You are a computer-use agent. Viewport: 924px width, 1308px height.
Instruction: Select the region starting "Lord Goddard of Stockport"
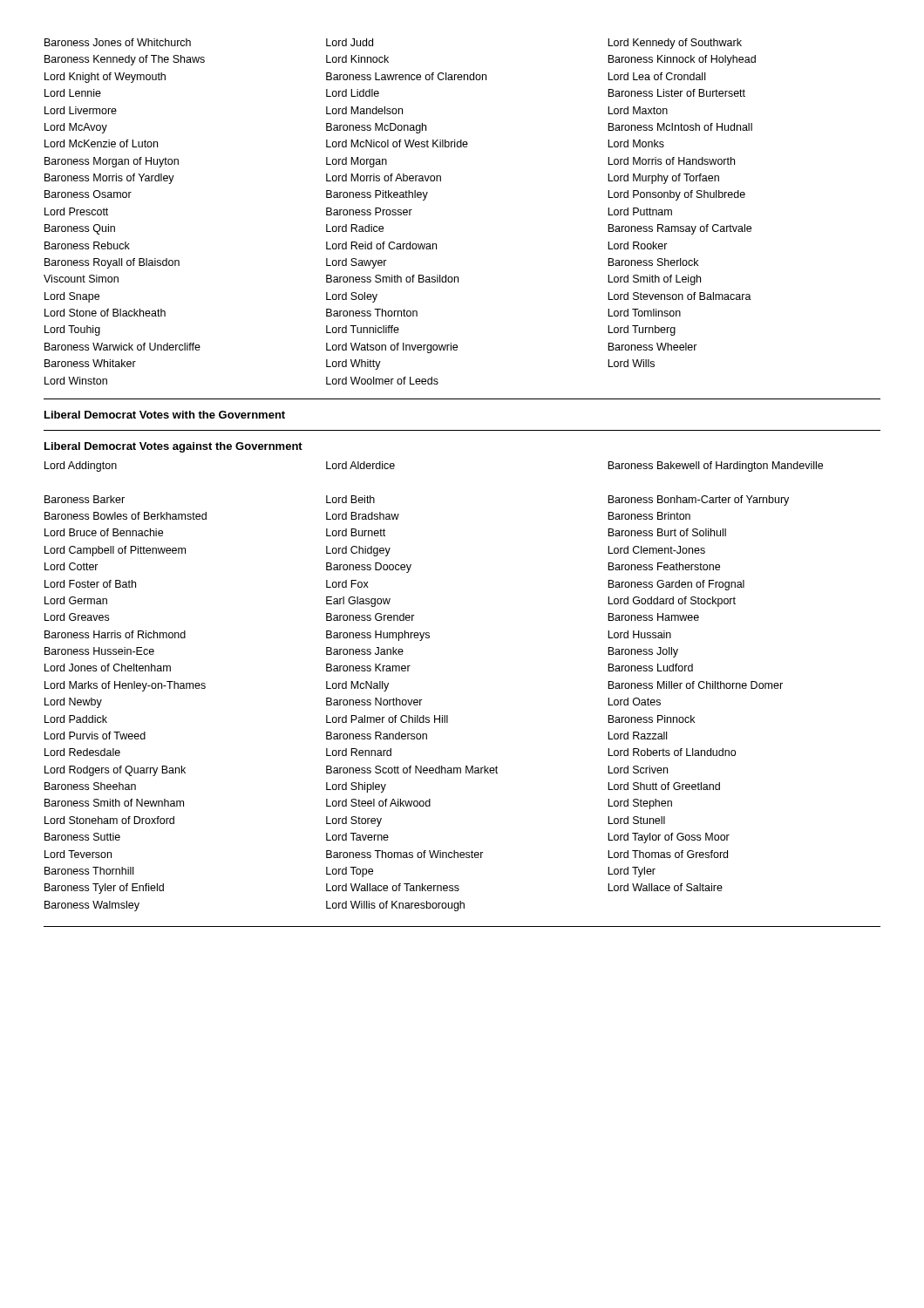671,601
